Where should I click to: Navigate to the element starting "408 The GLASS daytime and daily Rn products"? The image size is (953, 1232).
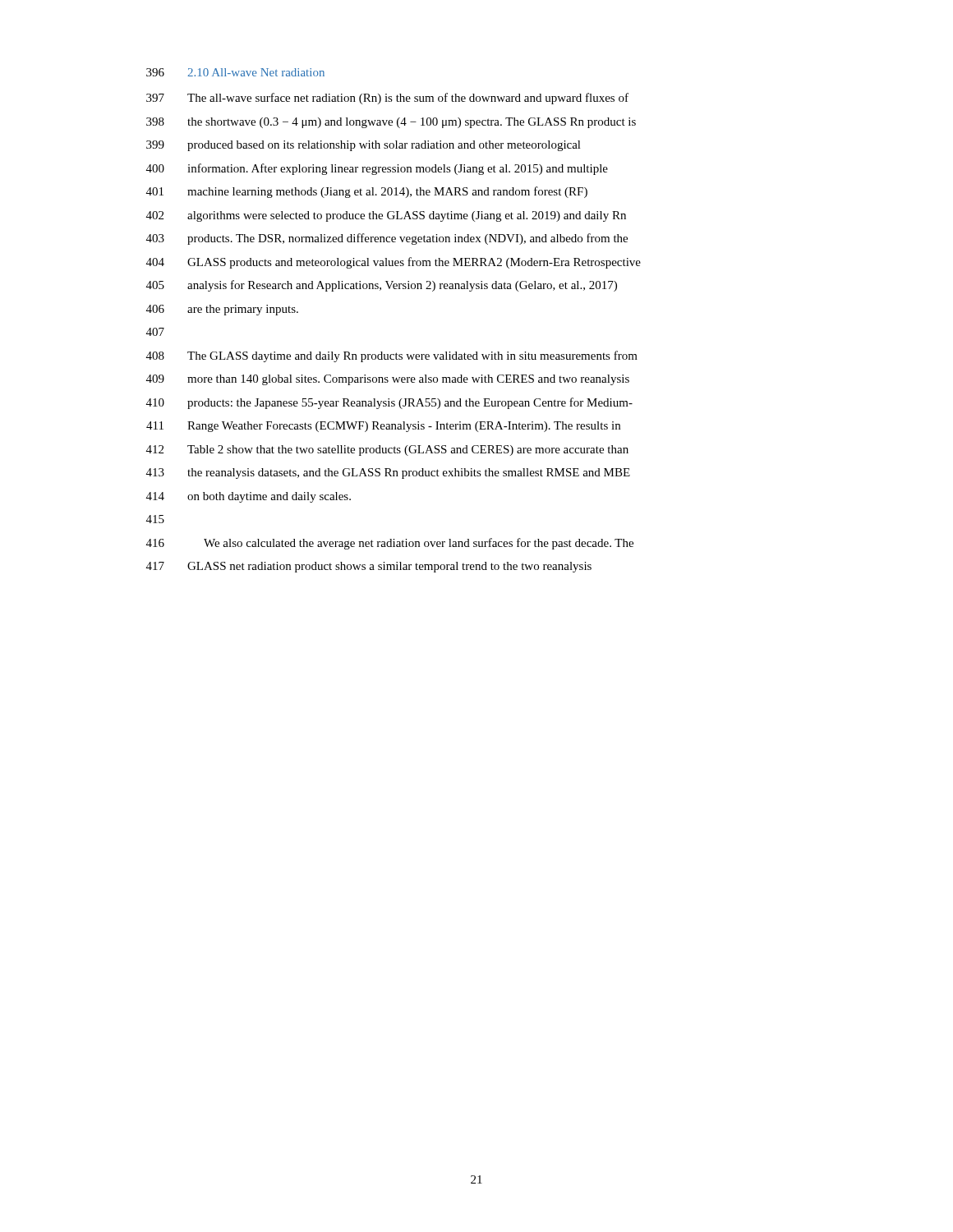point(476,426)
